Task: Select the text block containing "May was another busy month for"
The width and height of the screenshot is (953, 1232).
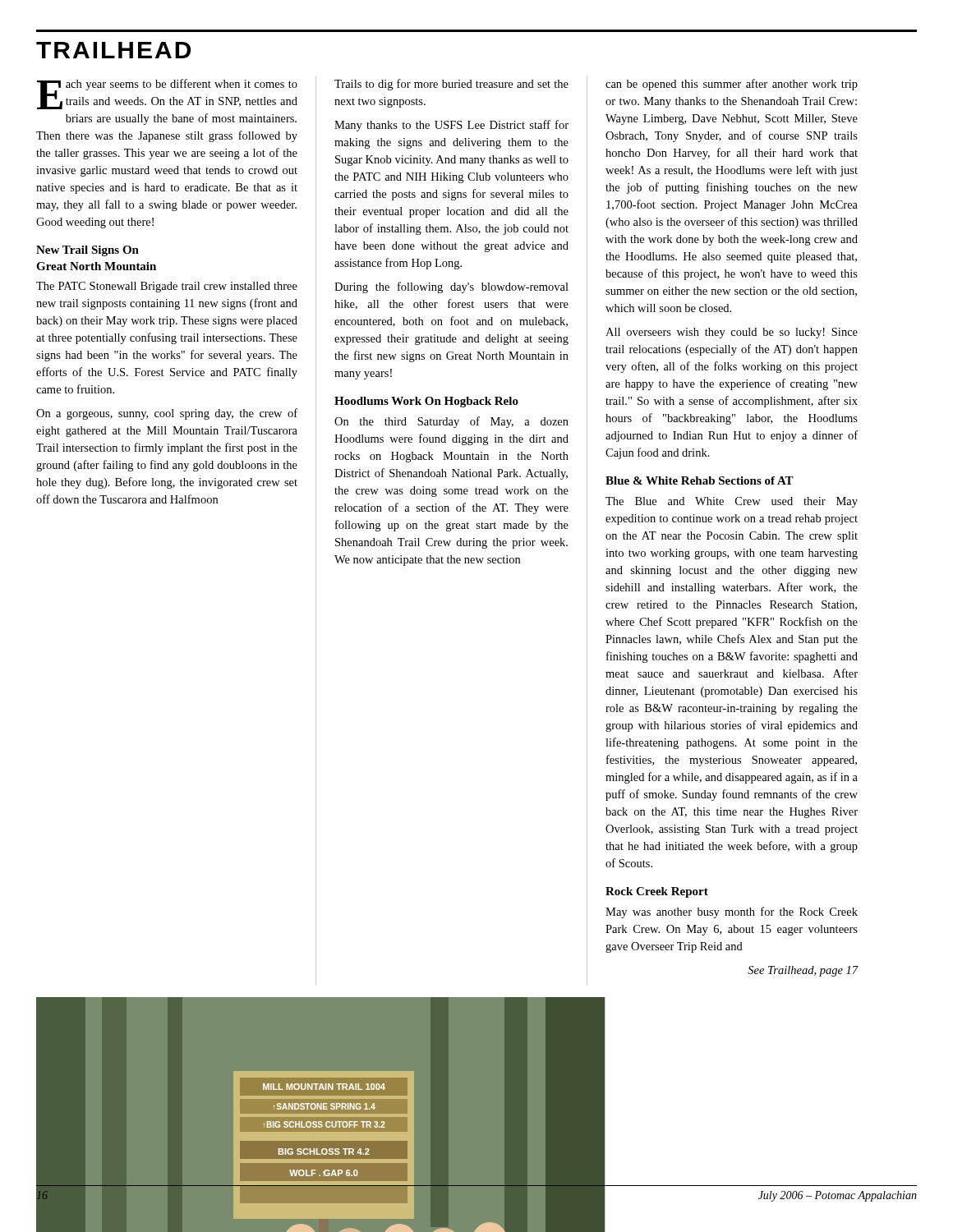Action: coord(732,929)
